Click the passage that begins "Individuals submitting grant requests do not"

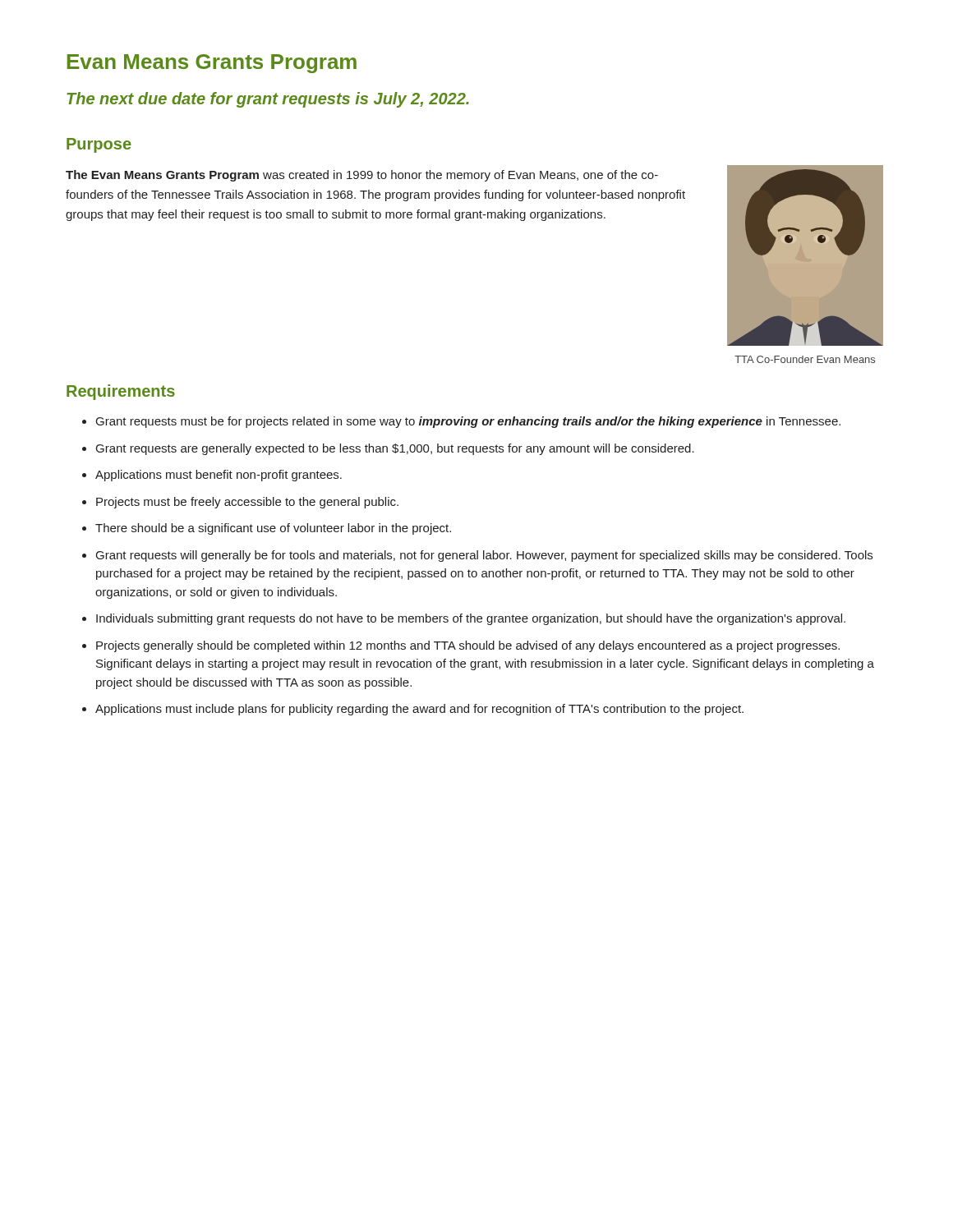coord(471,618)
